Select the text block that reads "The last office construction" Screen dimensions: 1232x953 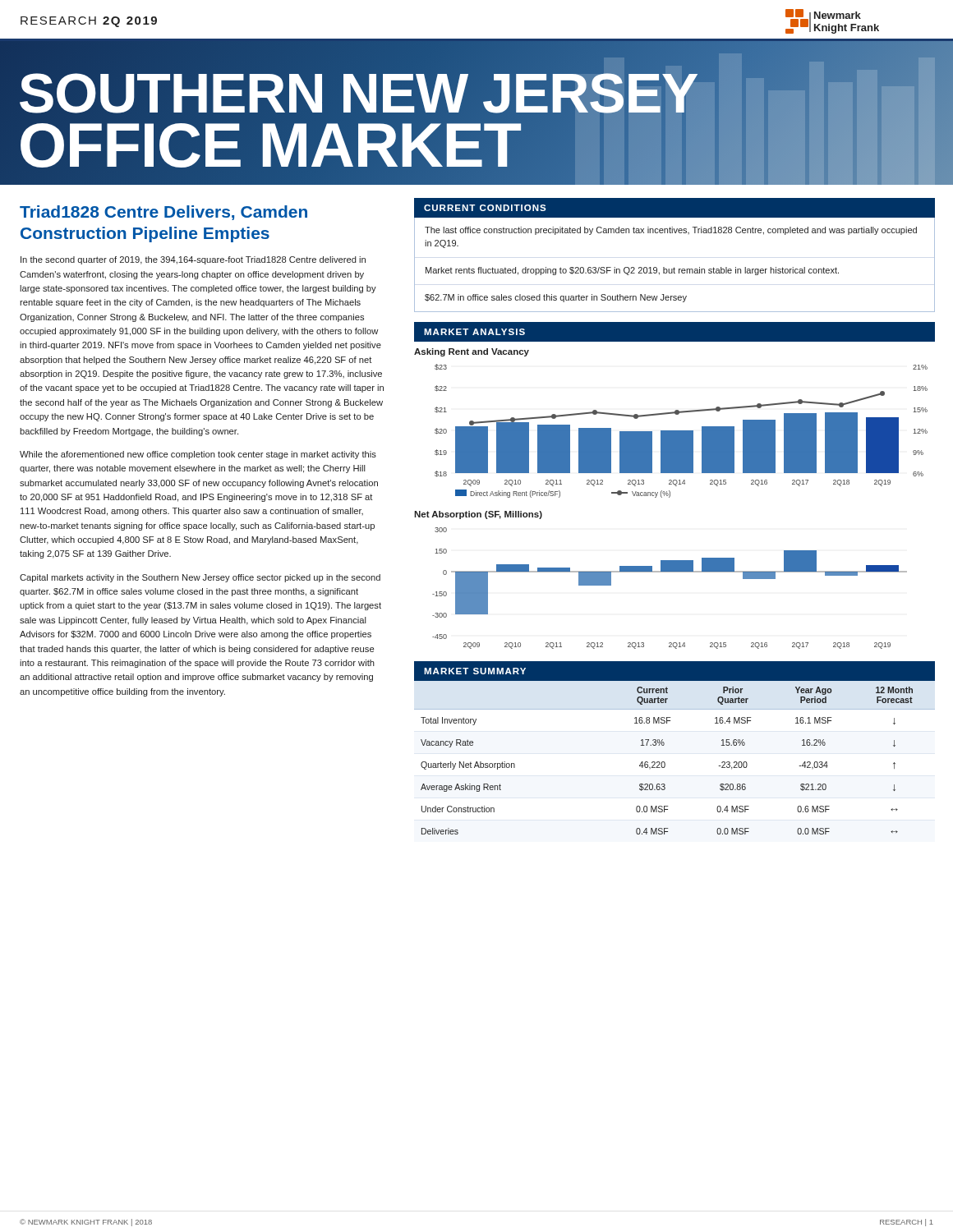[671, 237]
